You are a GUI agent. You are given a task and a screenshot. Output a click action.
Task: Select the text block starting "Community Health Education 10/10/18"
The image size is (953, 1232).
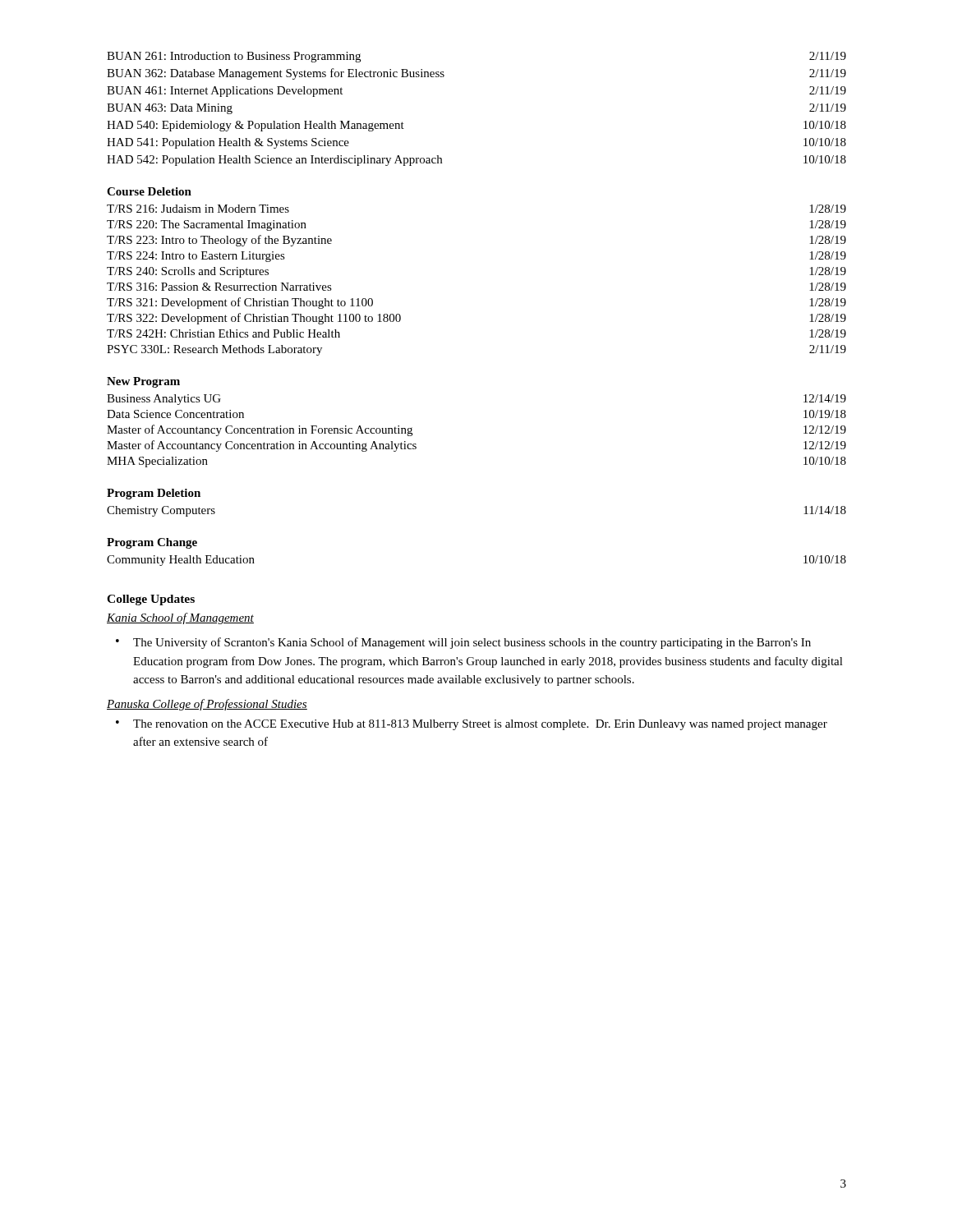click(184, 561)
